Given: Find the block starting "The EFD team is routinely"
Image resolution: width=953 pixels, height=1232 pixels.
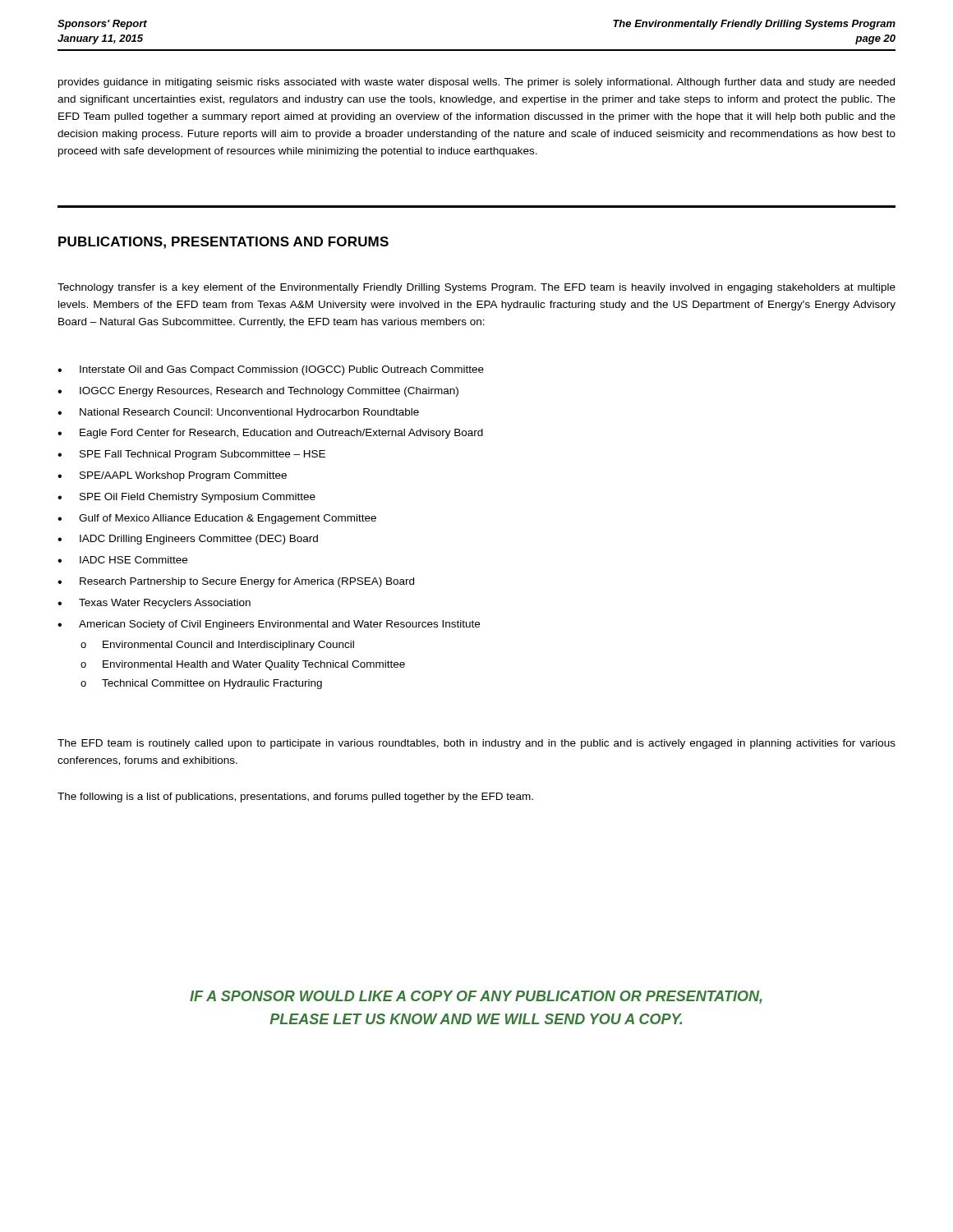Looking at the screenshot, I should click(476, 751).
